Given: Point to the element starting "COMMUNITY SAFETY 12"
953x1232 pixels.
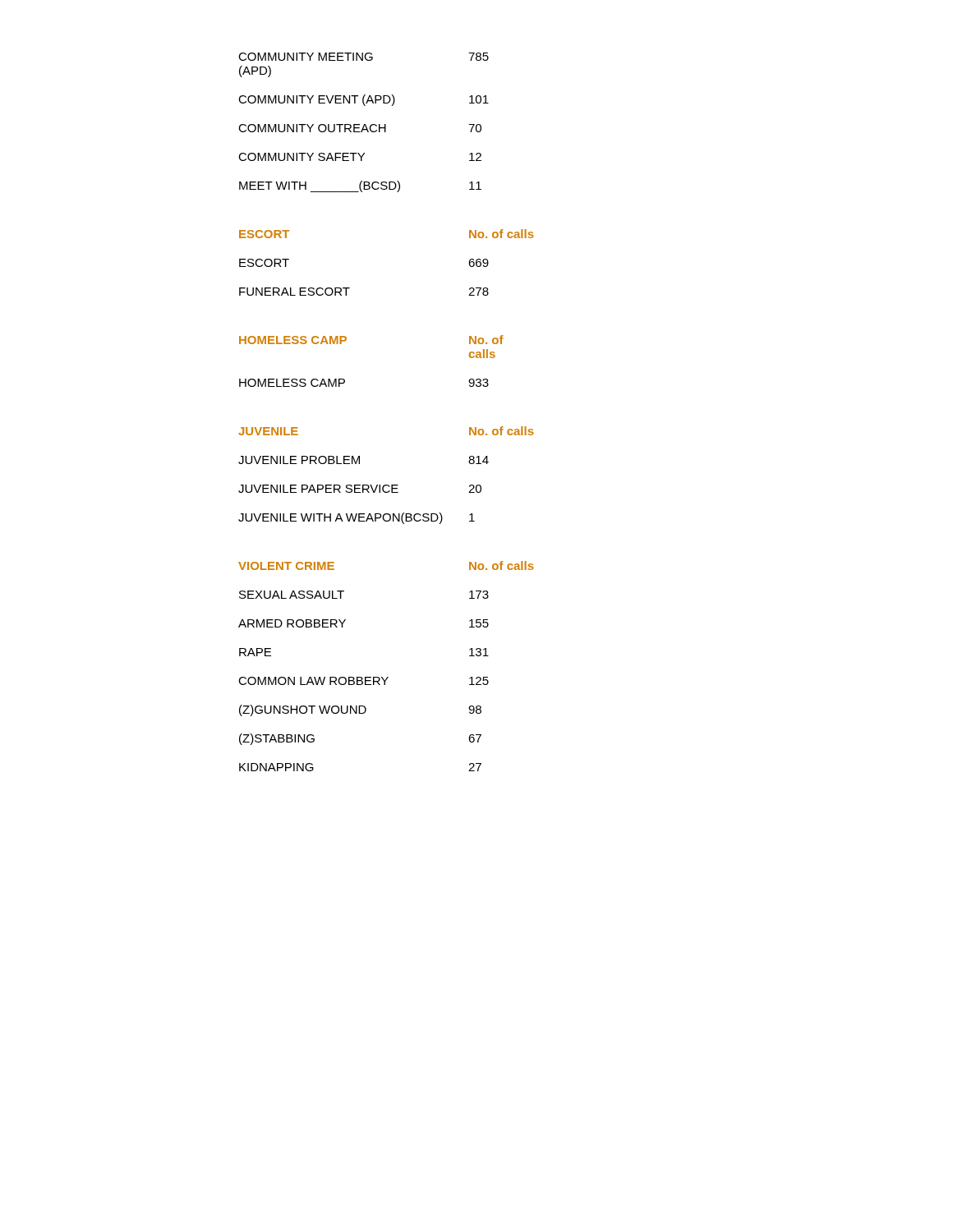Looking at the screenshot, I should click(360, 157).
